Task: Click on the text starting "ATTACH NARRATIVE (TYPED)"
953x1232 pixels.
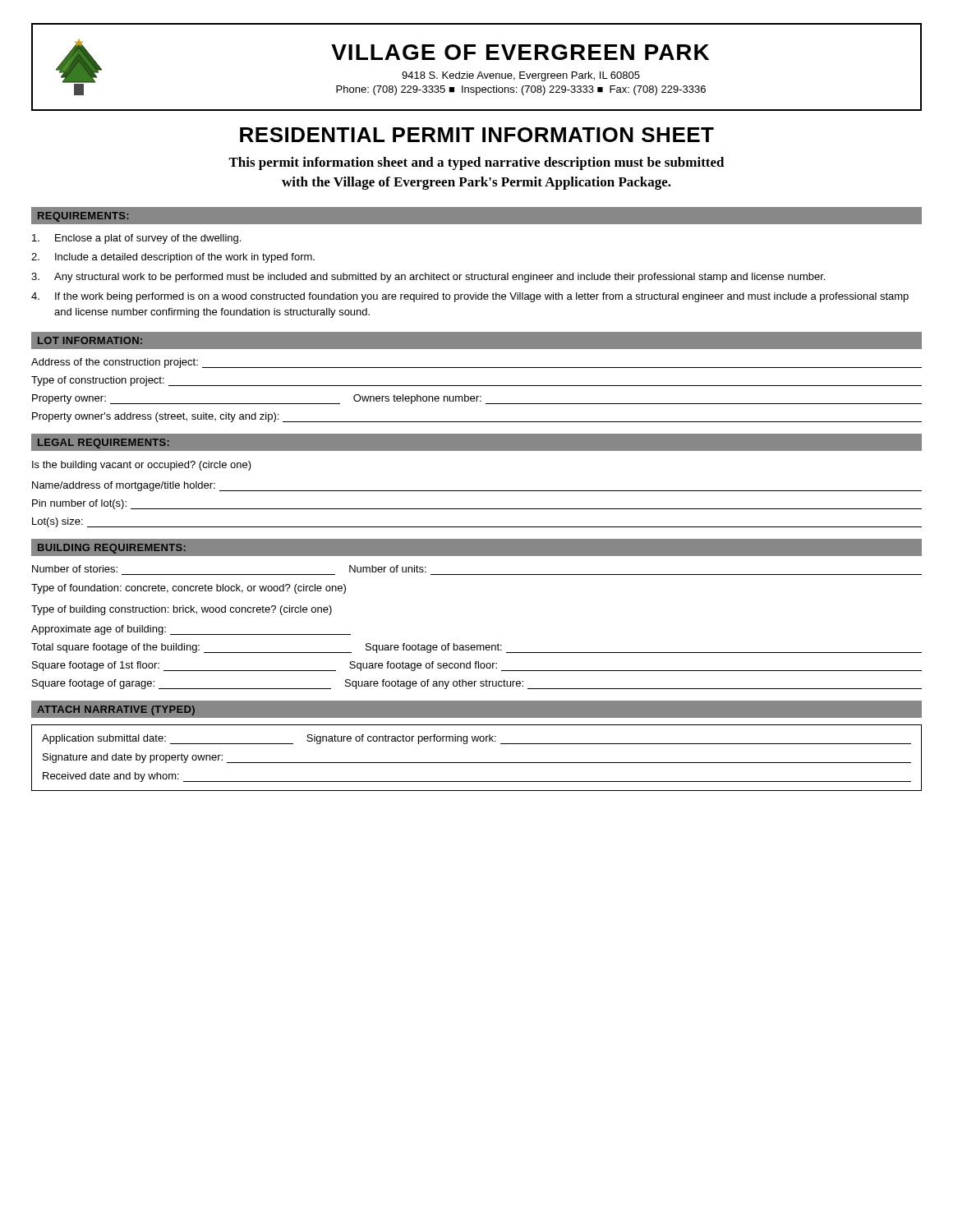Action: pos(116,710)
